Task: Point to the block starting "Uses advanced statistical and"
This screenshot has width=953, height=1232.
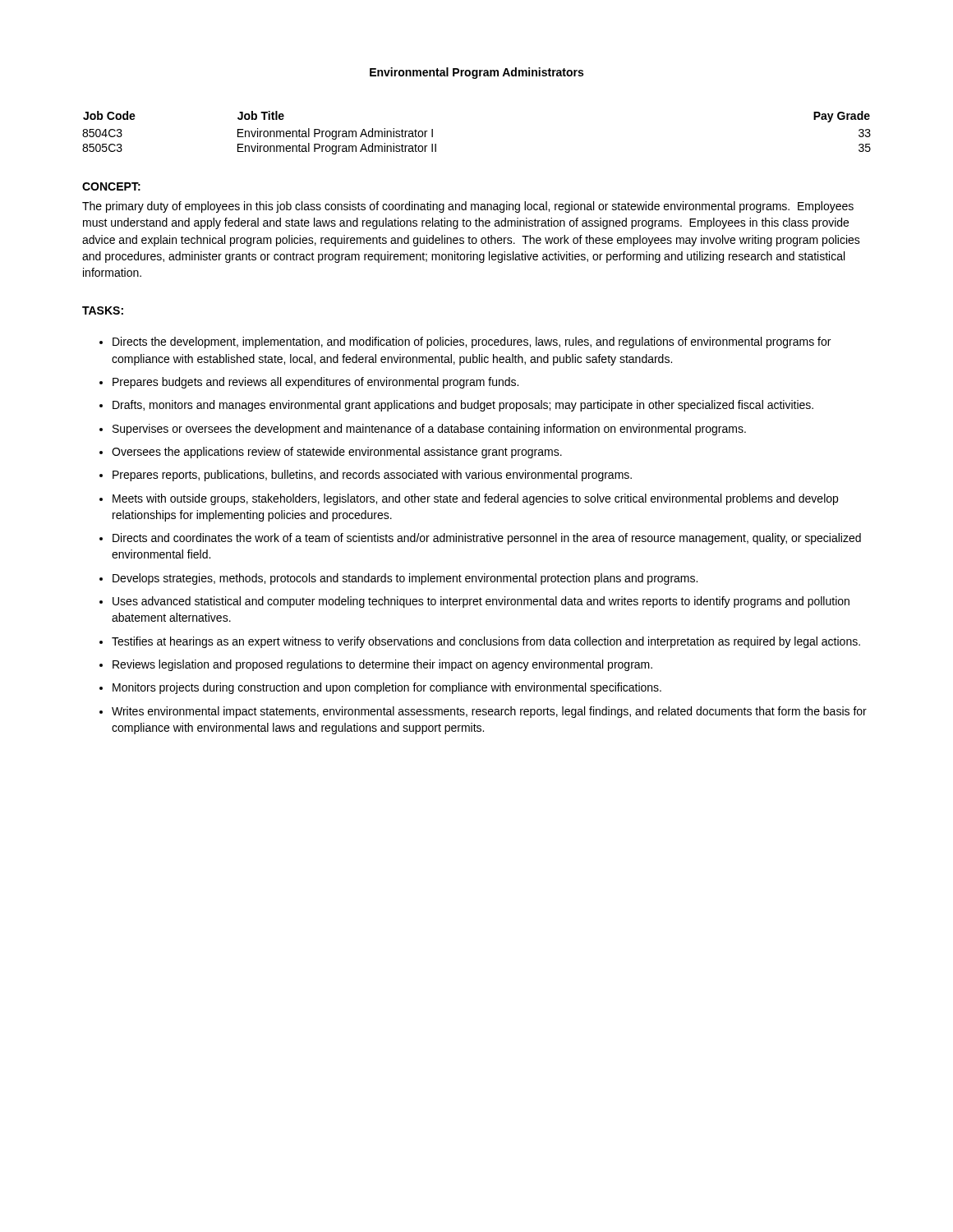Action: (481, 610)
